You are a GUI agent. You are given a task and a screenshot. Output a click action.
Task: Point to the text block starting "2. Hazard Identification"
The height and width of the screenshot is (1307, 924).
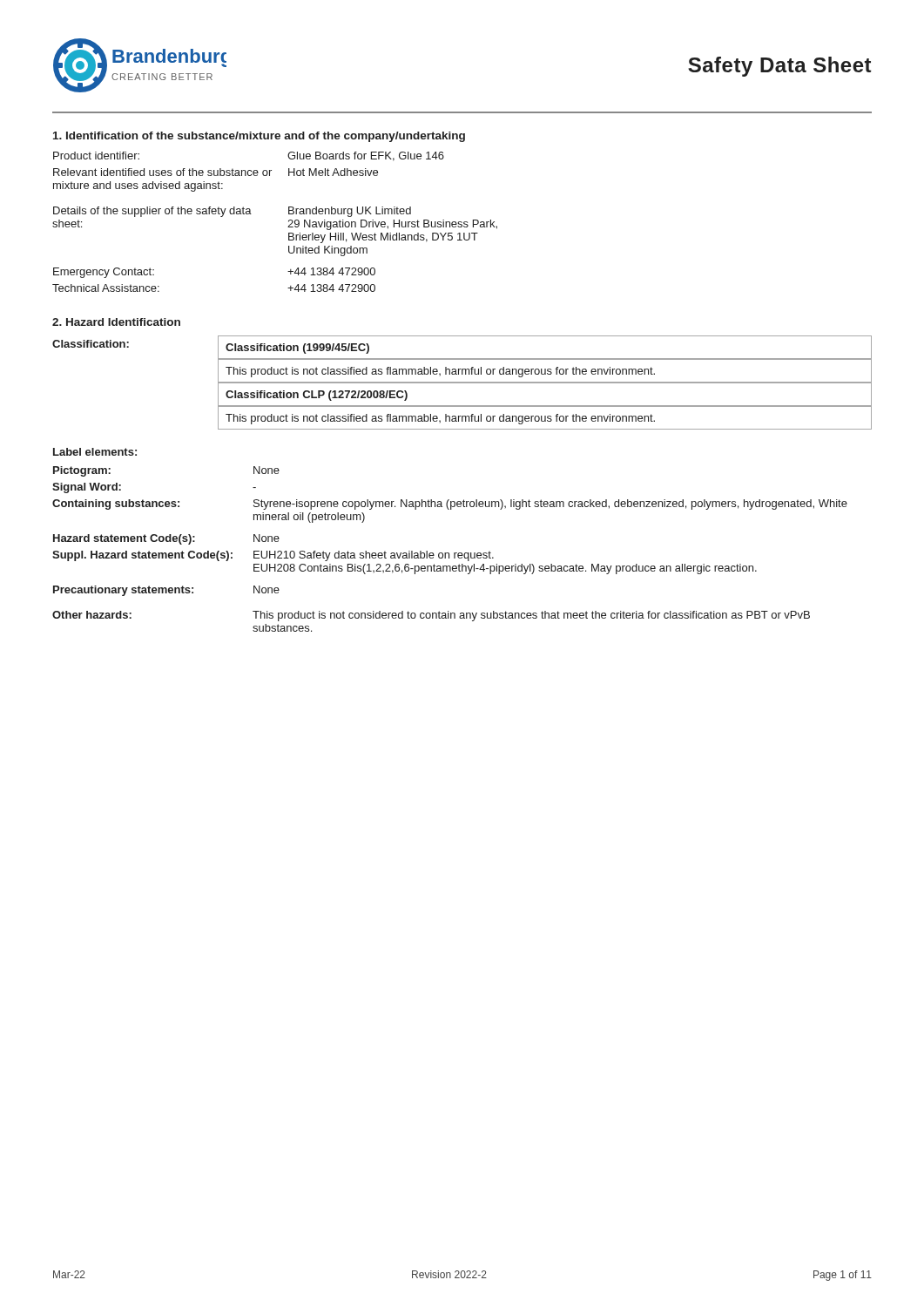click(x=117, y=322)
